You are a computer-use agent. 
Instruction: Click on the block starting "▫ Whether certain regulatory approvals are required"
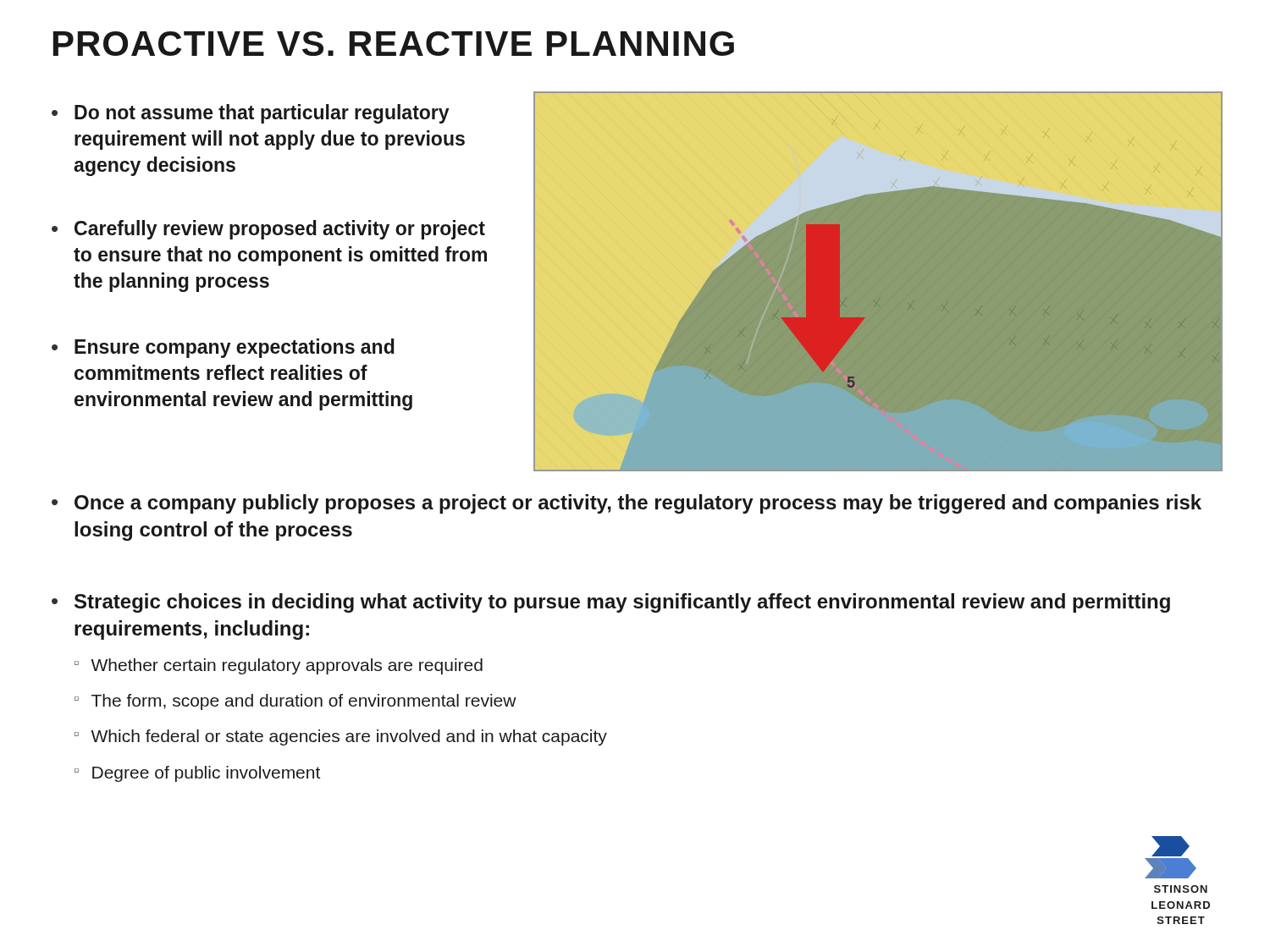pos(279,665)
